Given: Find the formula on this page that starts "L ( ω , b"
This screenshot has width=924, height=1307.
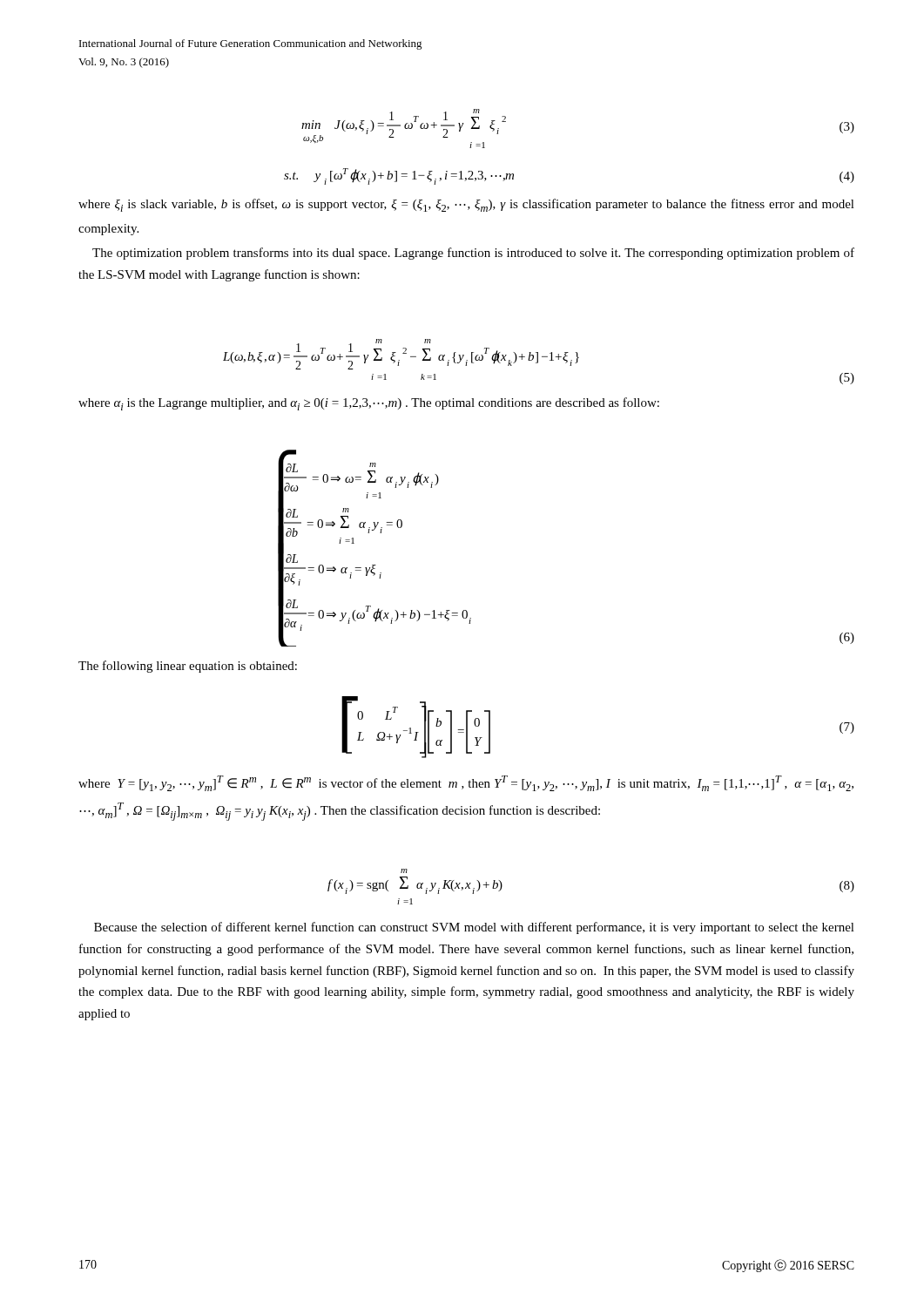Looking at the screenshot, I should click(x=466, y=357).
